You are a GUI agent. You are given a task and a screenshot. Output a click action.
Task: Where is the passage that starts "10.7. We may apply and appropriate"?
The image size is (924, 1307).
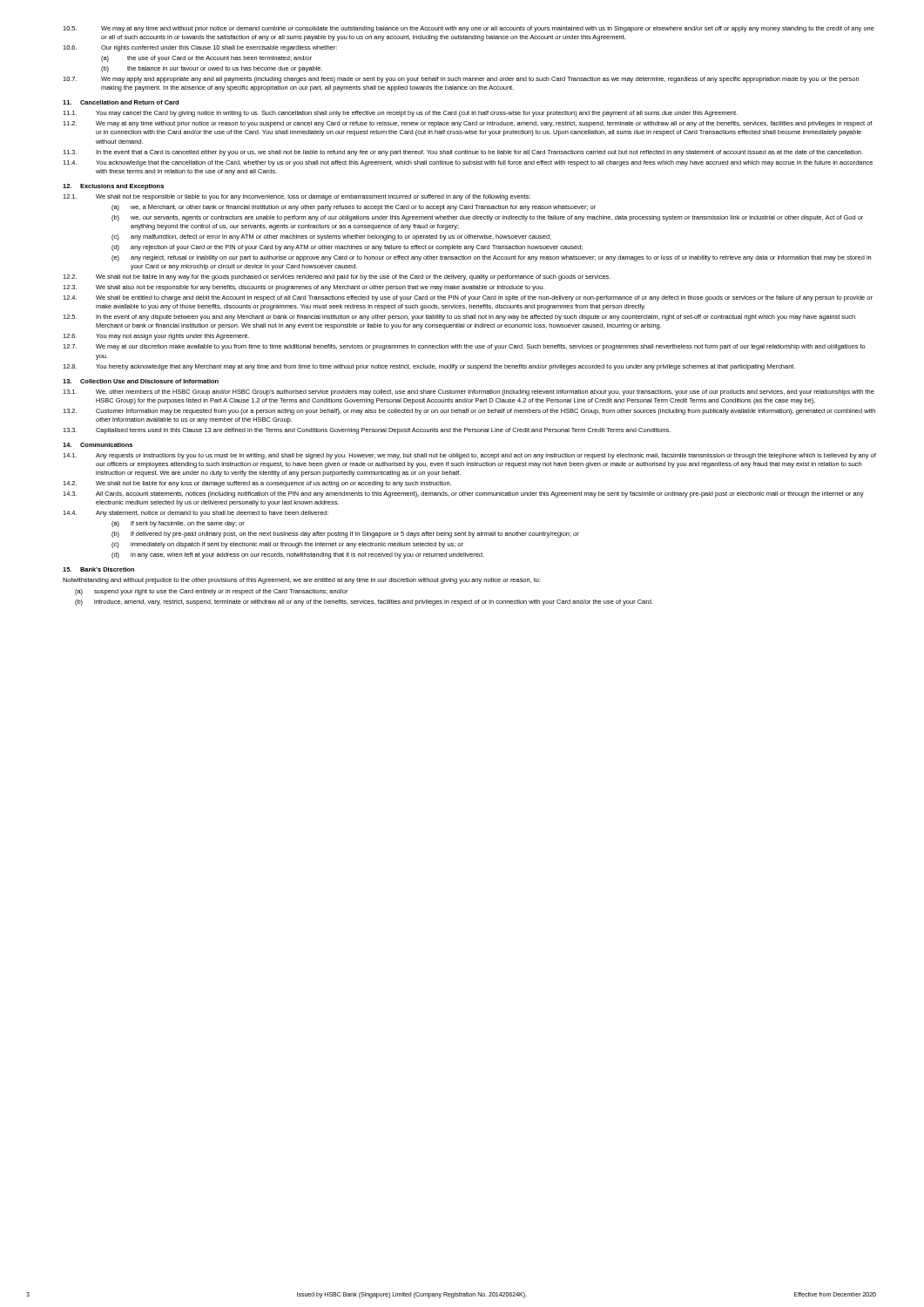[x=469, y=84]
